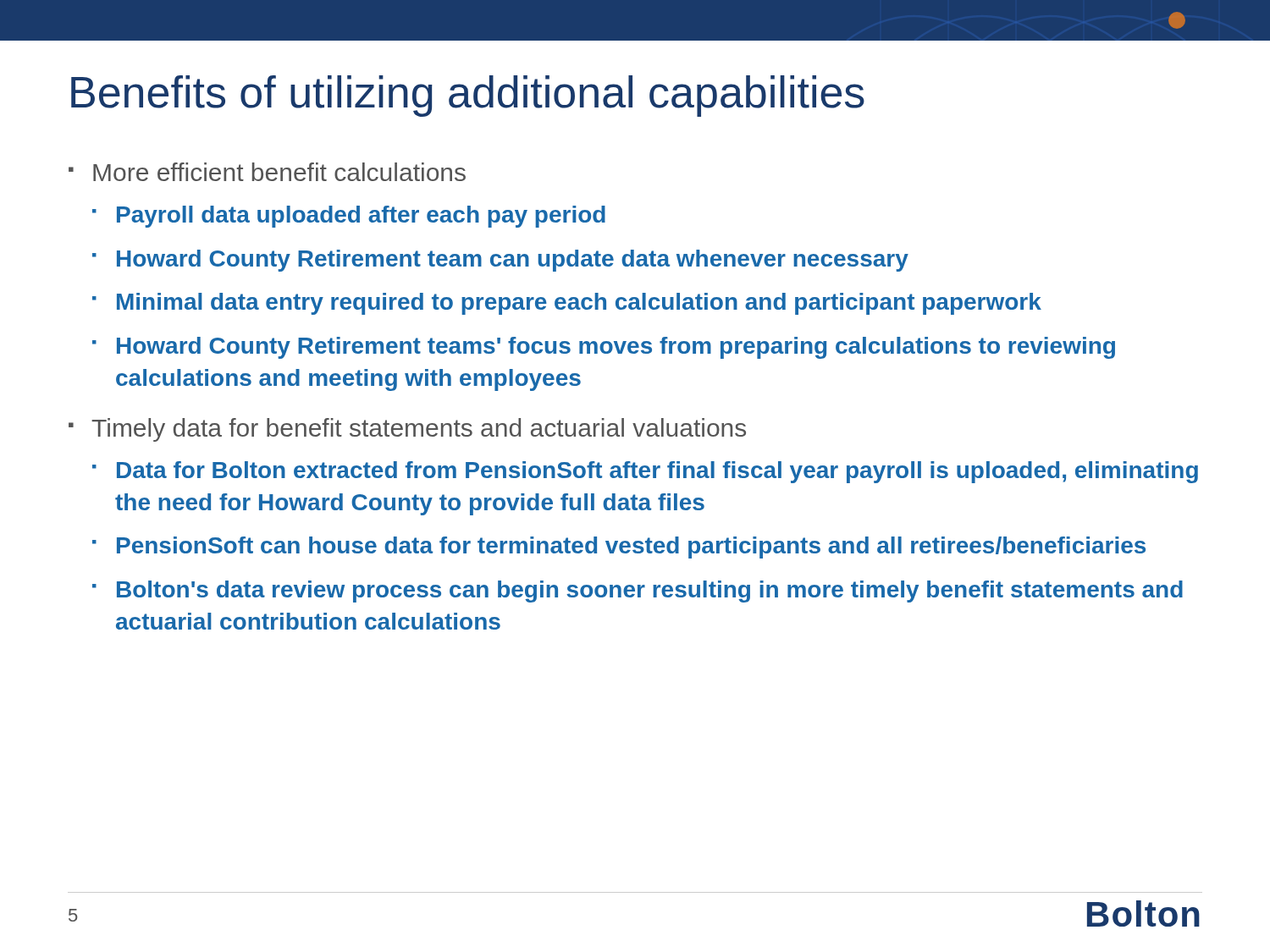Image resolution: width=1270 pixels, height=952 pixels.
Task: Find the list item containing "Timely data for benefit statements and actuarial"
Action: [x=647, y=526]
